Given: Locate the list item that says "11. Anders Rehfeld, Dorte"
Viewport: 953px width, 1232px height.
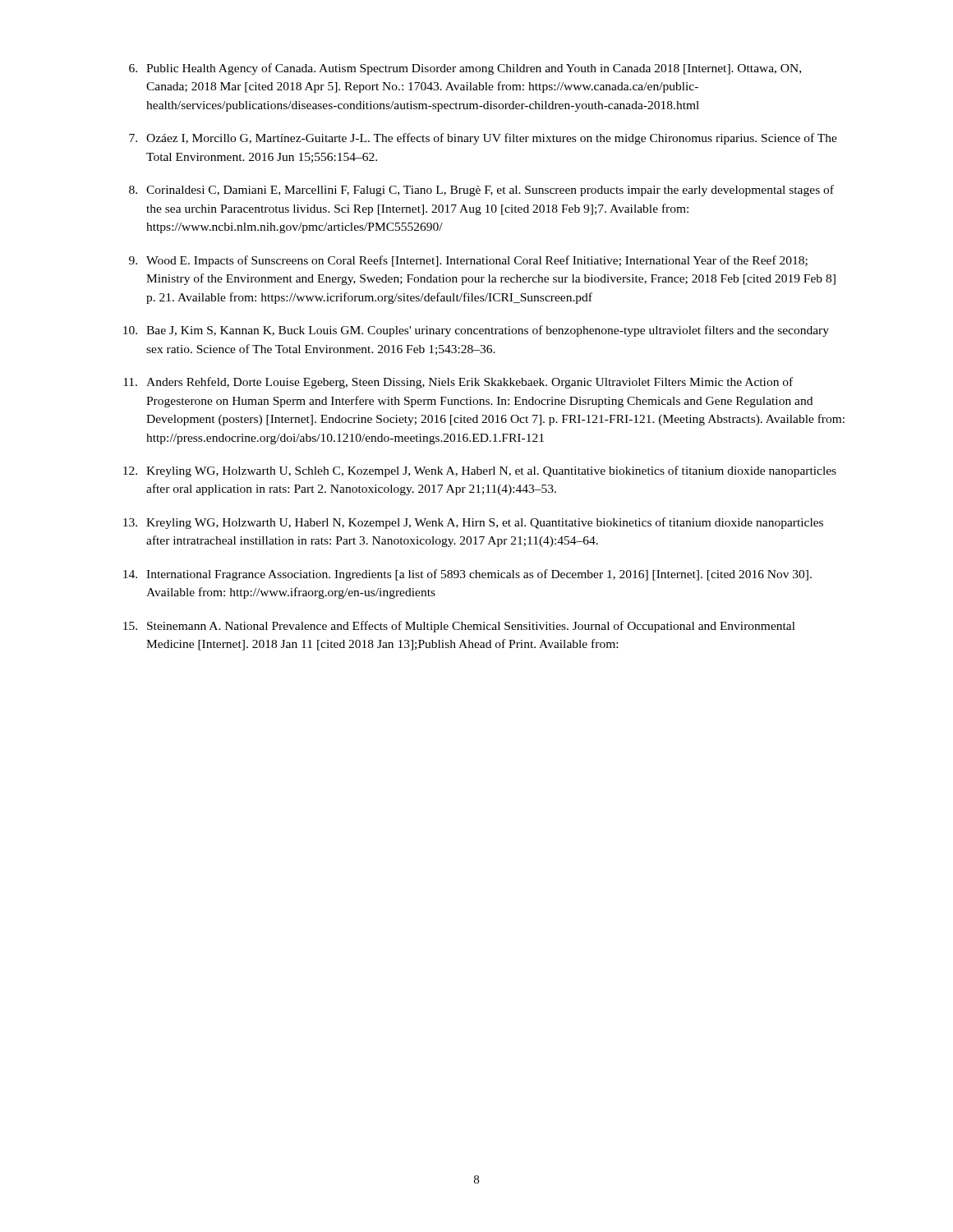Looking at the screenshot, I should pyautogui.click(x=476, y=410).
